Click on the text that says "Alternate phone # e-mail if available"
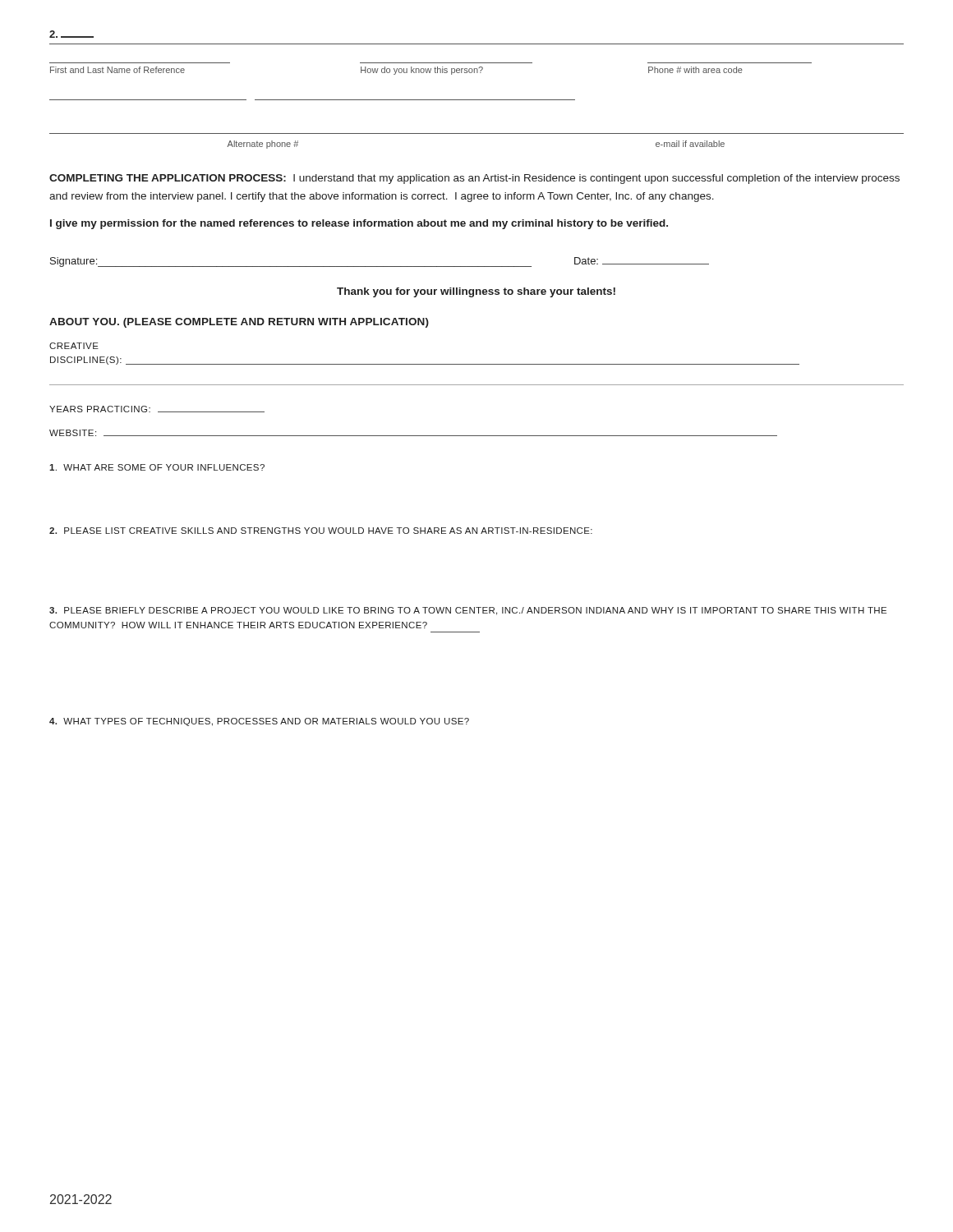This screenshot has width=953, height=1232. click(x=476, y=143)
